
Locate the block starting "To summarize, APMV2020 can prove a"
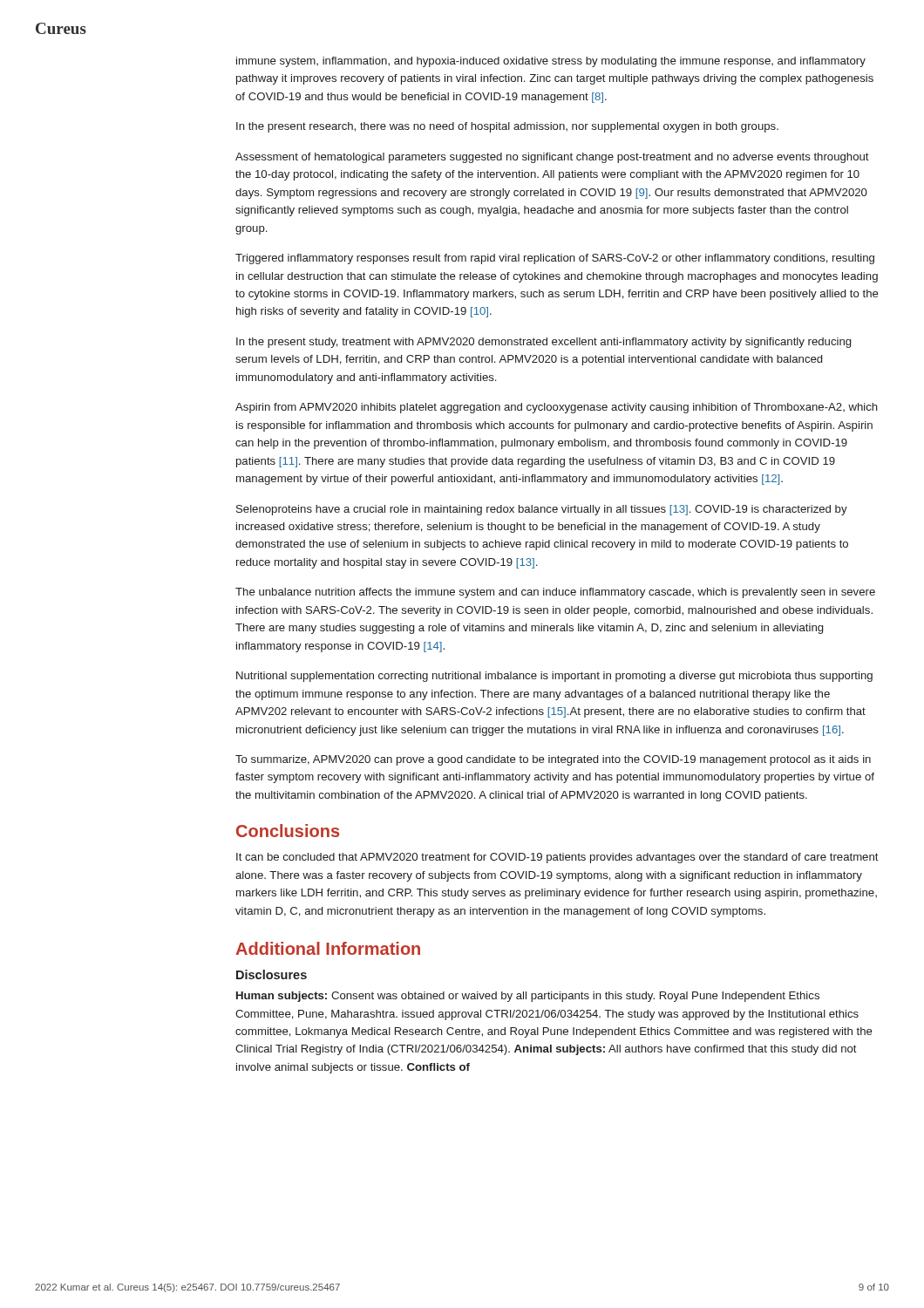coord(555,777)
